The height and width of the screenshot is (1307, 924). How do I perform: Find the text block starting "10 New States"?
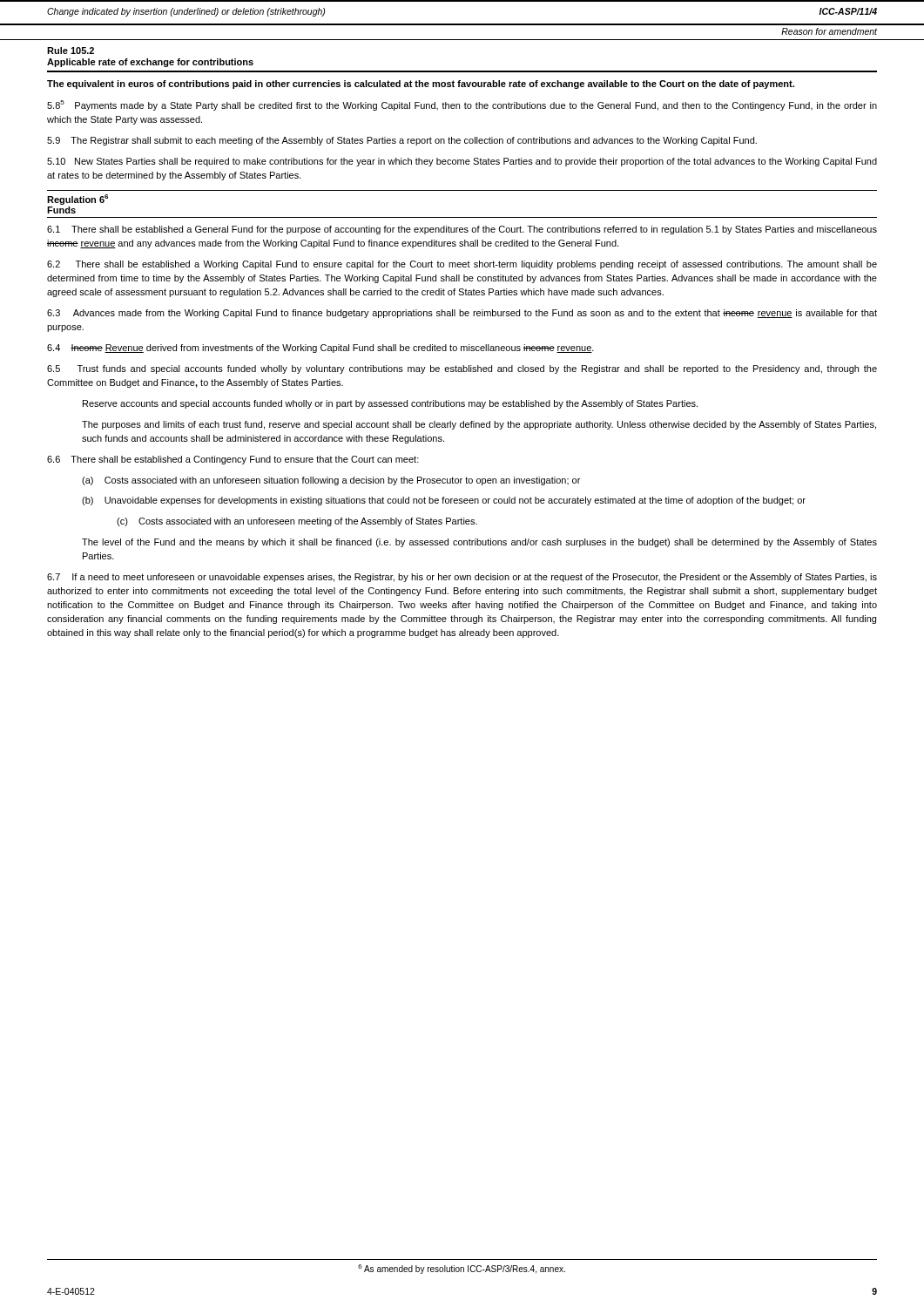(x=462, y=168)
